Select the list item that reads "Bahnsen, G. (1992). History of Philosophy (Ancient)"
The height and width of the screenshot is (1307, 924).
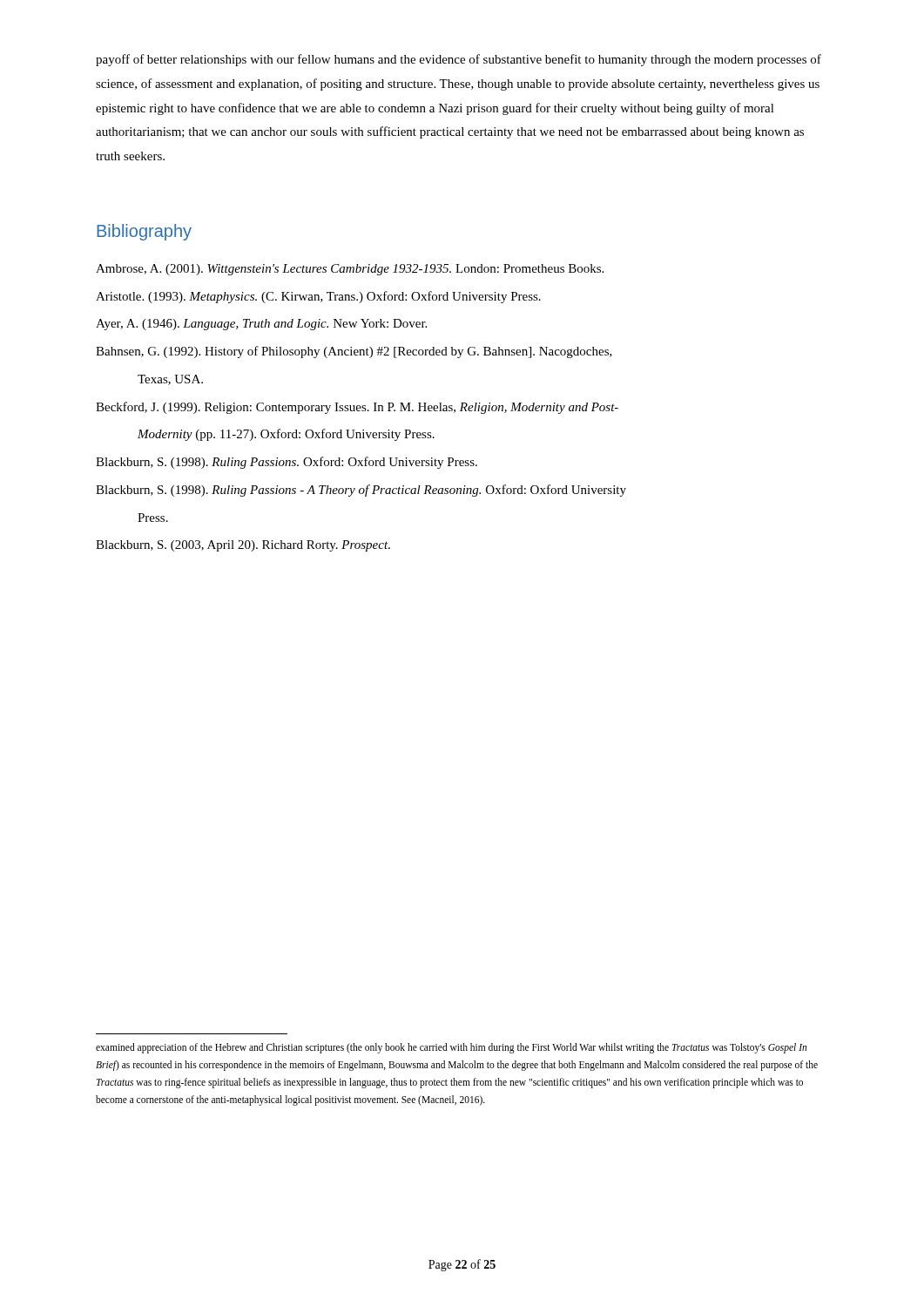click(x=354, y=351)
